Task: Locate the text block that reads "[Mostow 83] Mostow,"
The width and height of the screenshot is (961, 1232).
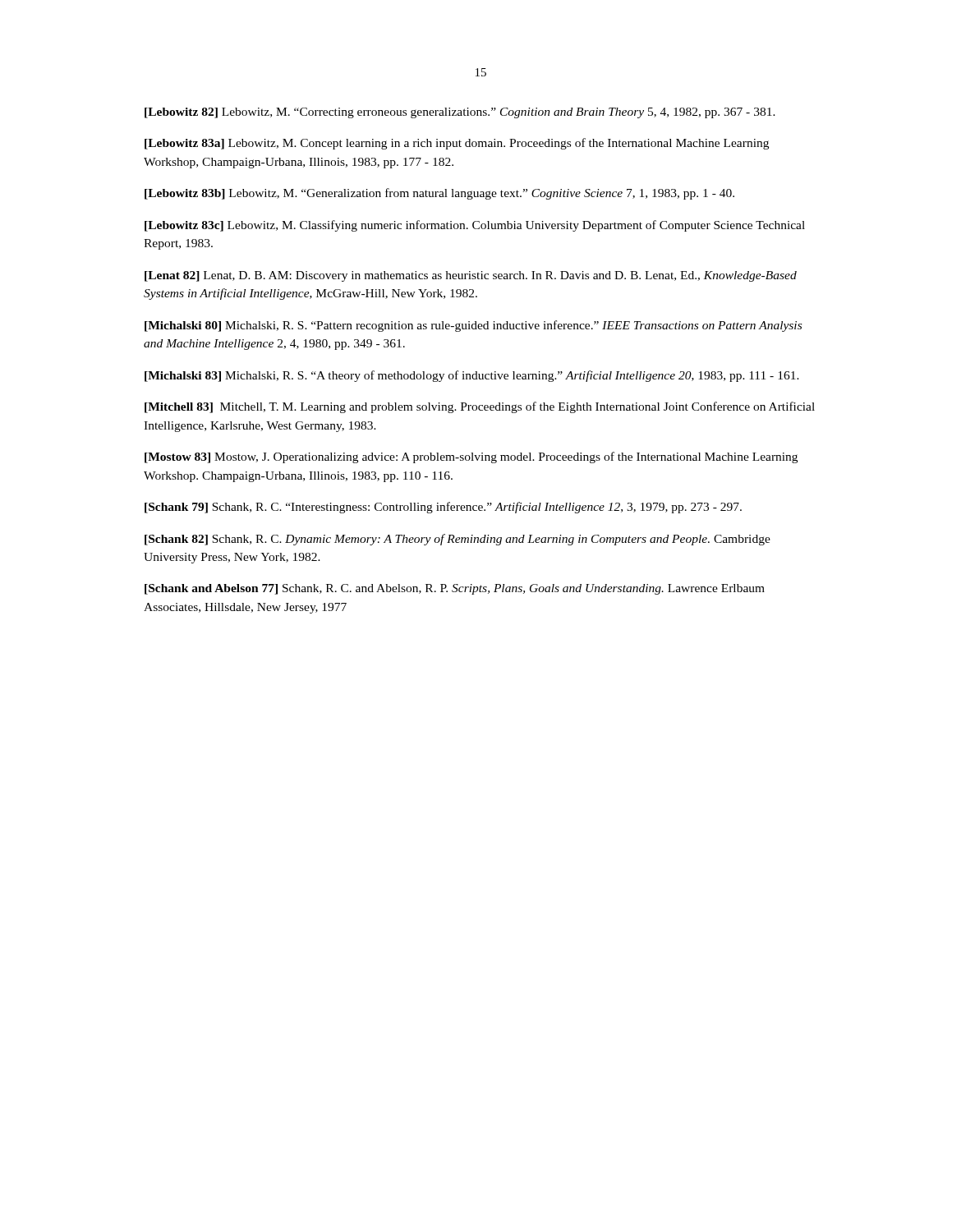Action: point(480,466)
